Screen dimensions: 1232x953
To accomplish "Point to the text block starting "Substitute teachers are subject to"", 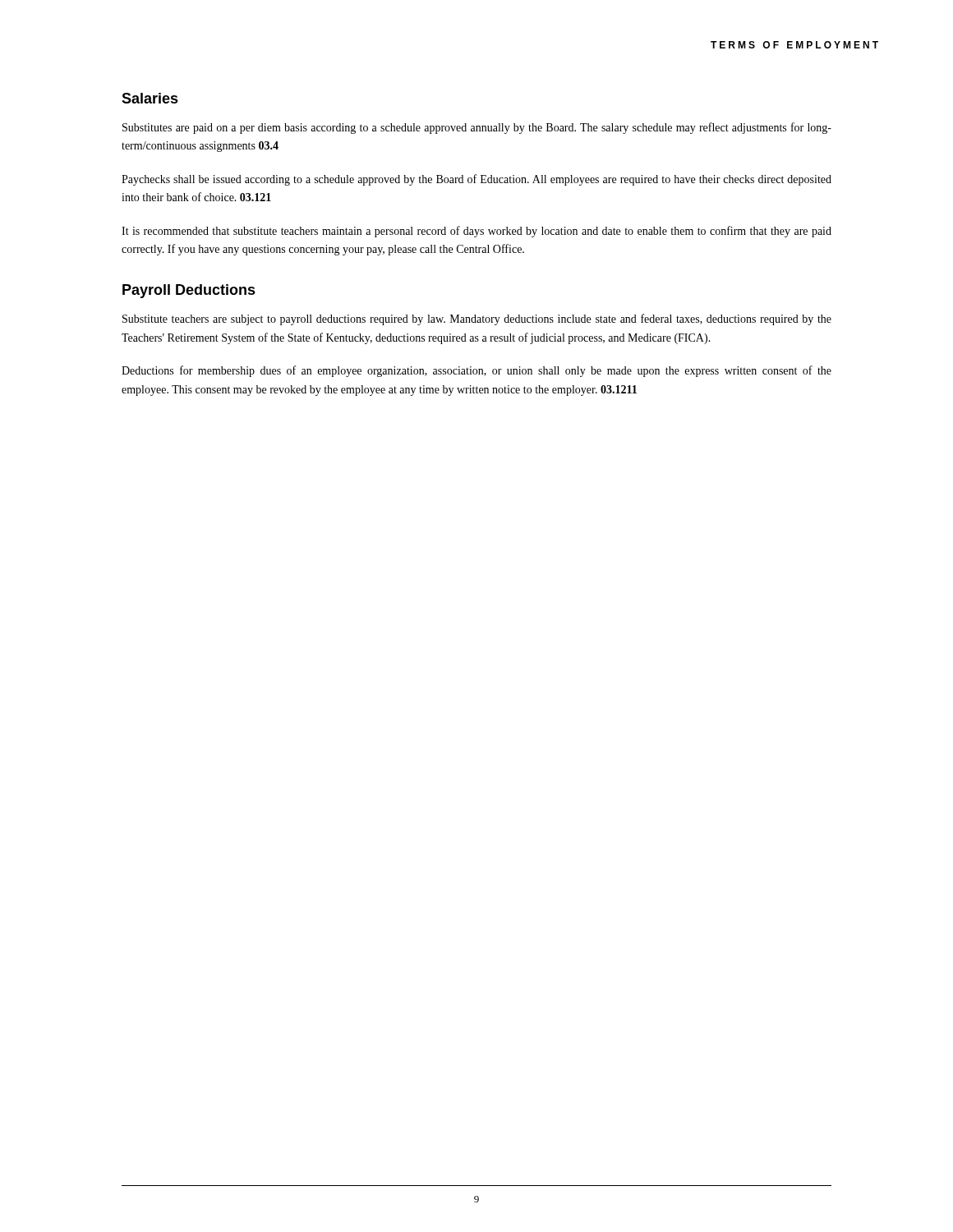I will pyautogui.click(x=476, y=329).
